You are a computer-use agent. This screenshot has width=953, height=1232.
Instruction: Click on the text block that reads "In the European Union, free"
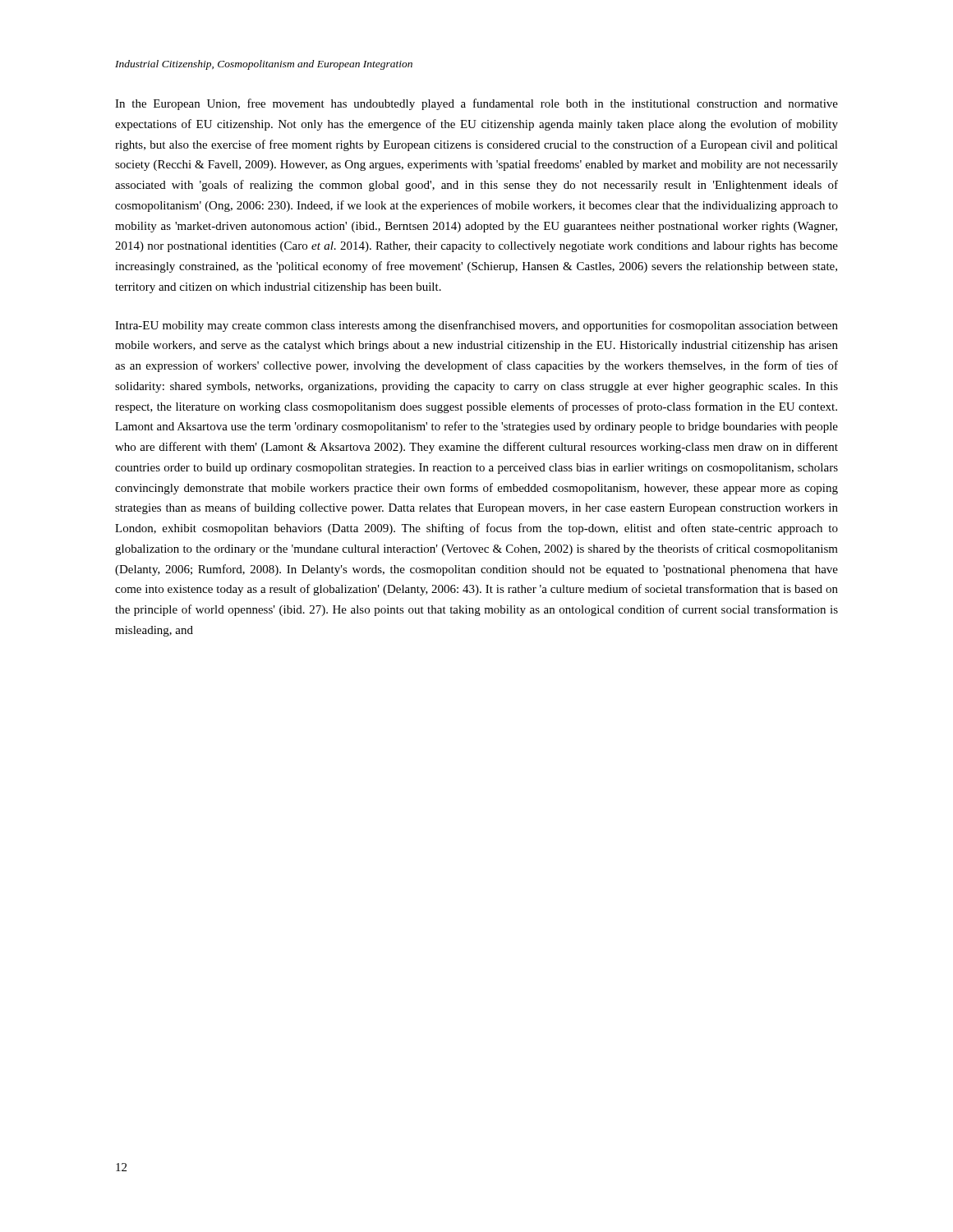coord(476,195)
